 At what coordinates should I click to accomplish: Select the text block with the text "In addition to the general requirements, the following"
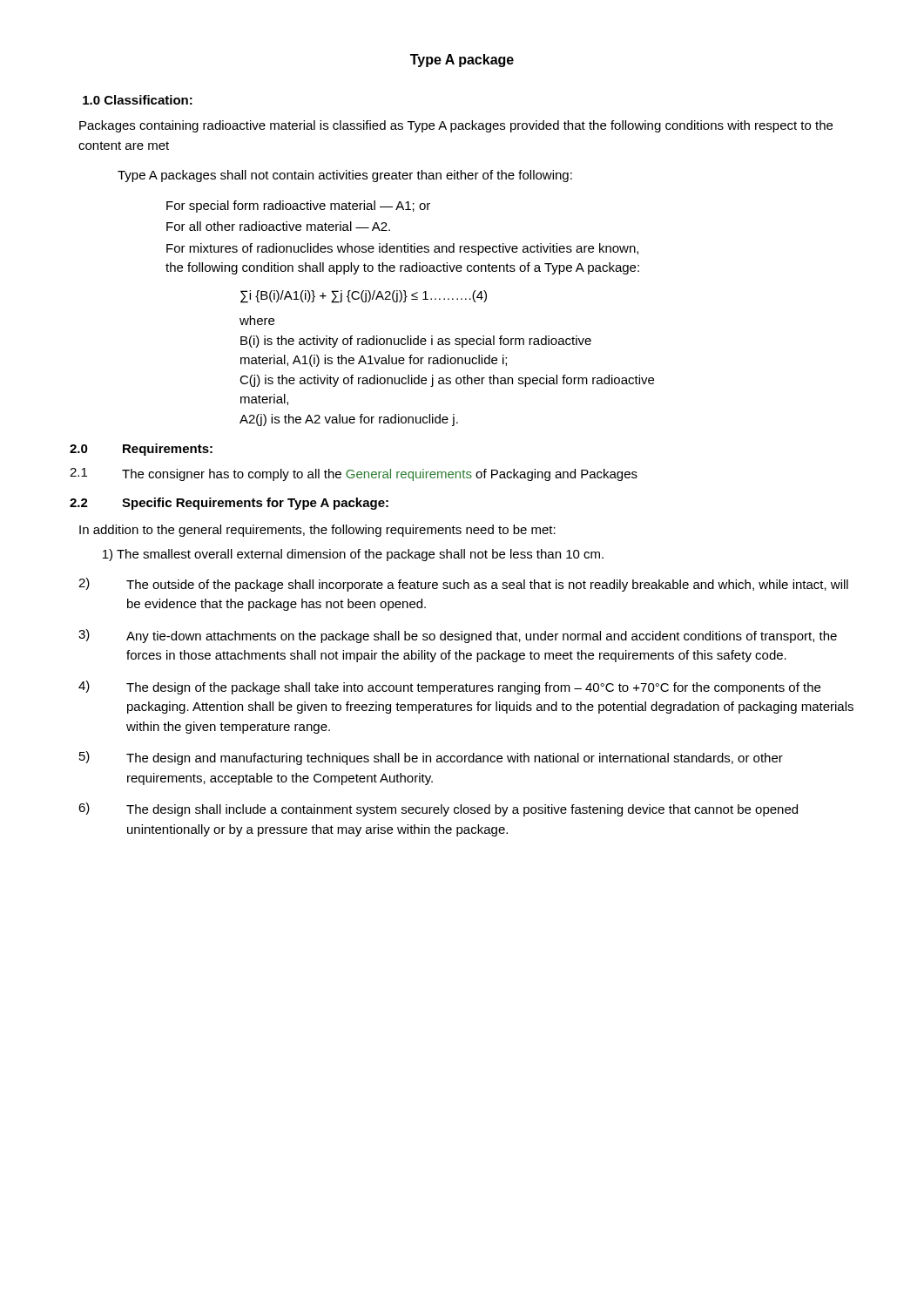[317, 529]
